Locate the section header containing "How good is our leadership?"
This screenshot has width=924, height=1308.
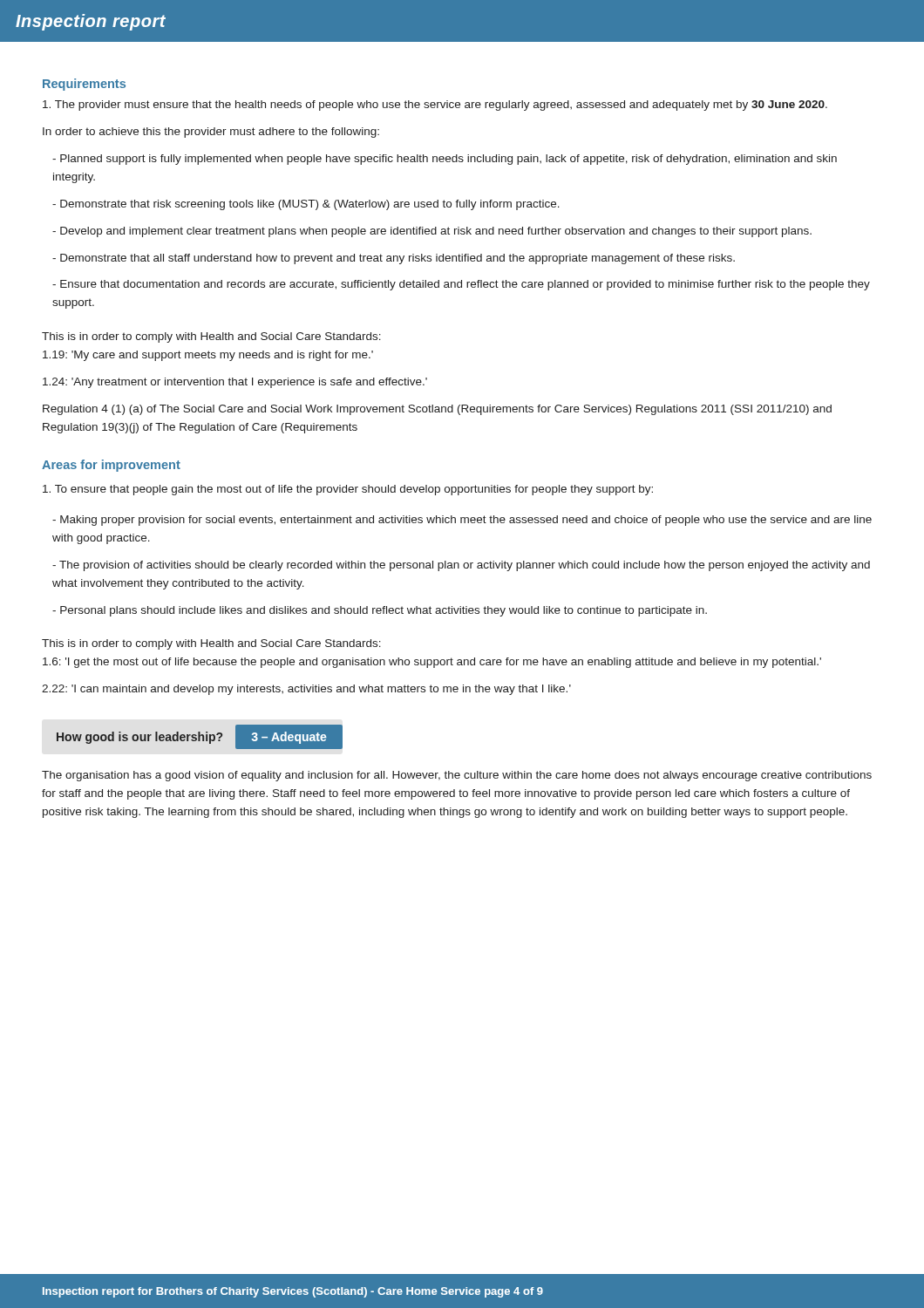199,737
